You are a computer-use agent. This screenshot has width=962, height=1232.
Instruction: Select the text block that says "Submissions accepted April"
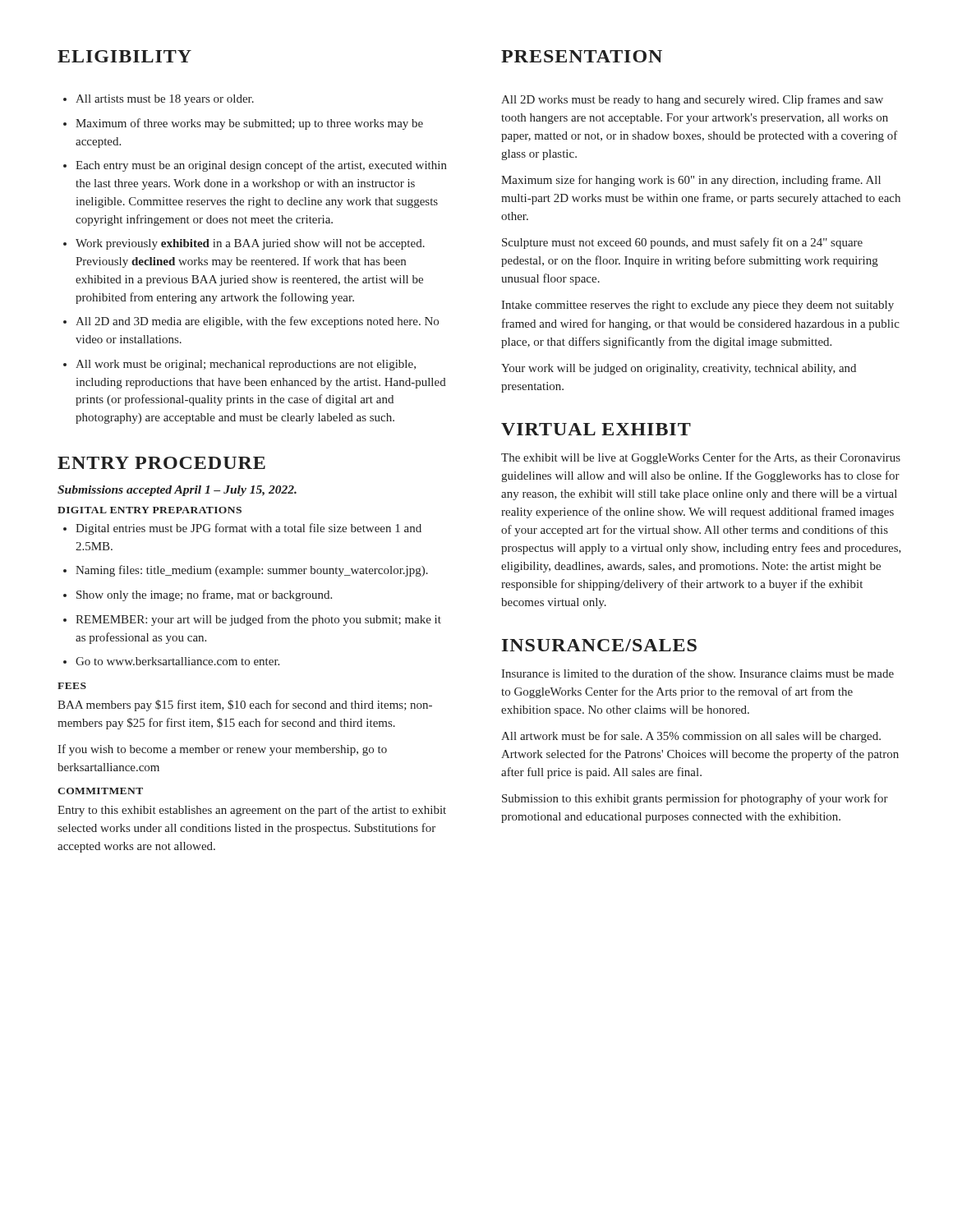[x=177, y=489]
